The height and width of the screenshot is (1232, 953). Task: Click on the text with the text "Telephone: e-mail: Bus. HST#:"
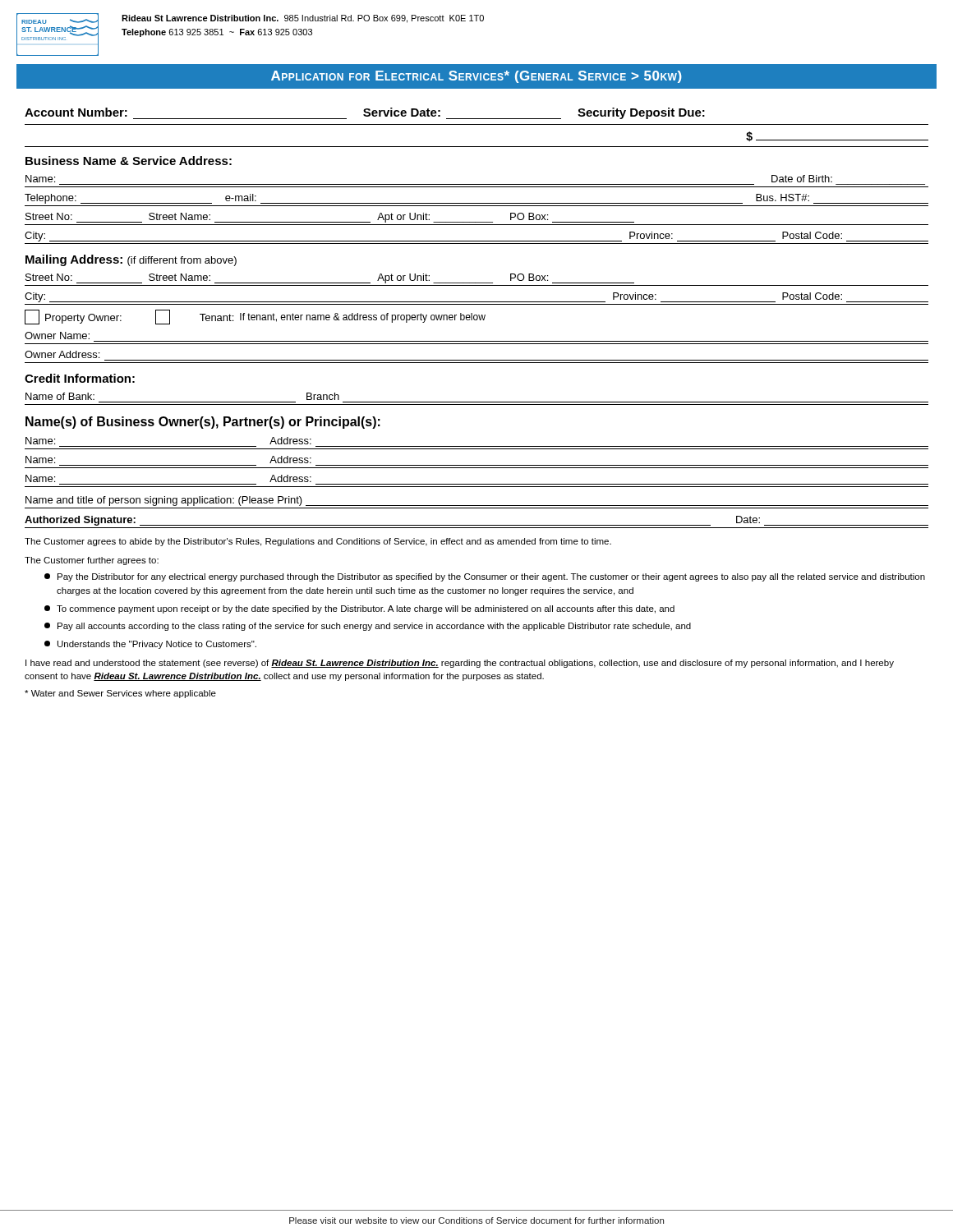click(x=476, y=197)
